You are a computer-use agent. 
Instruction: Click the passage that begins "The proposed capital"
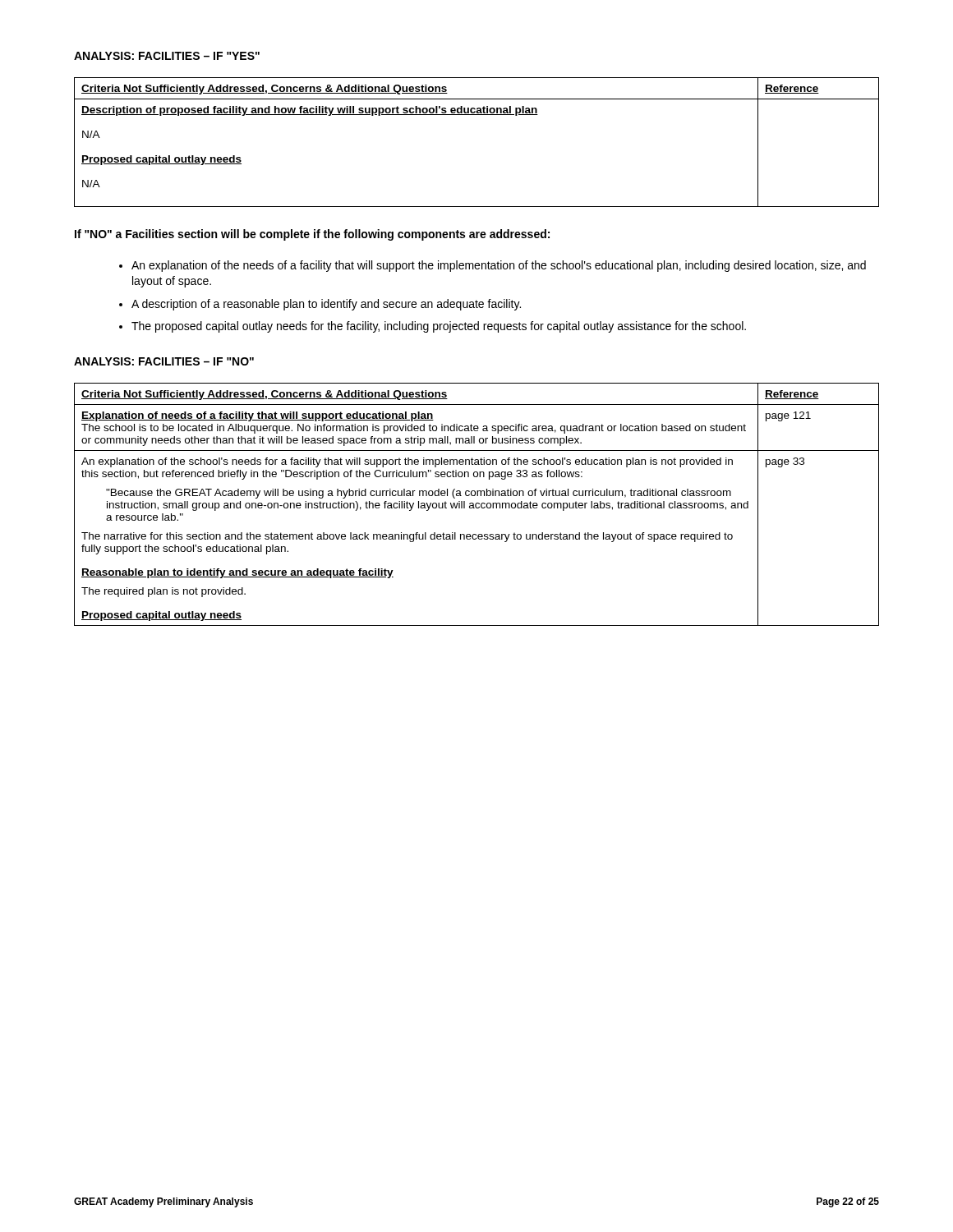439,326
